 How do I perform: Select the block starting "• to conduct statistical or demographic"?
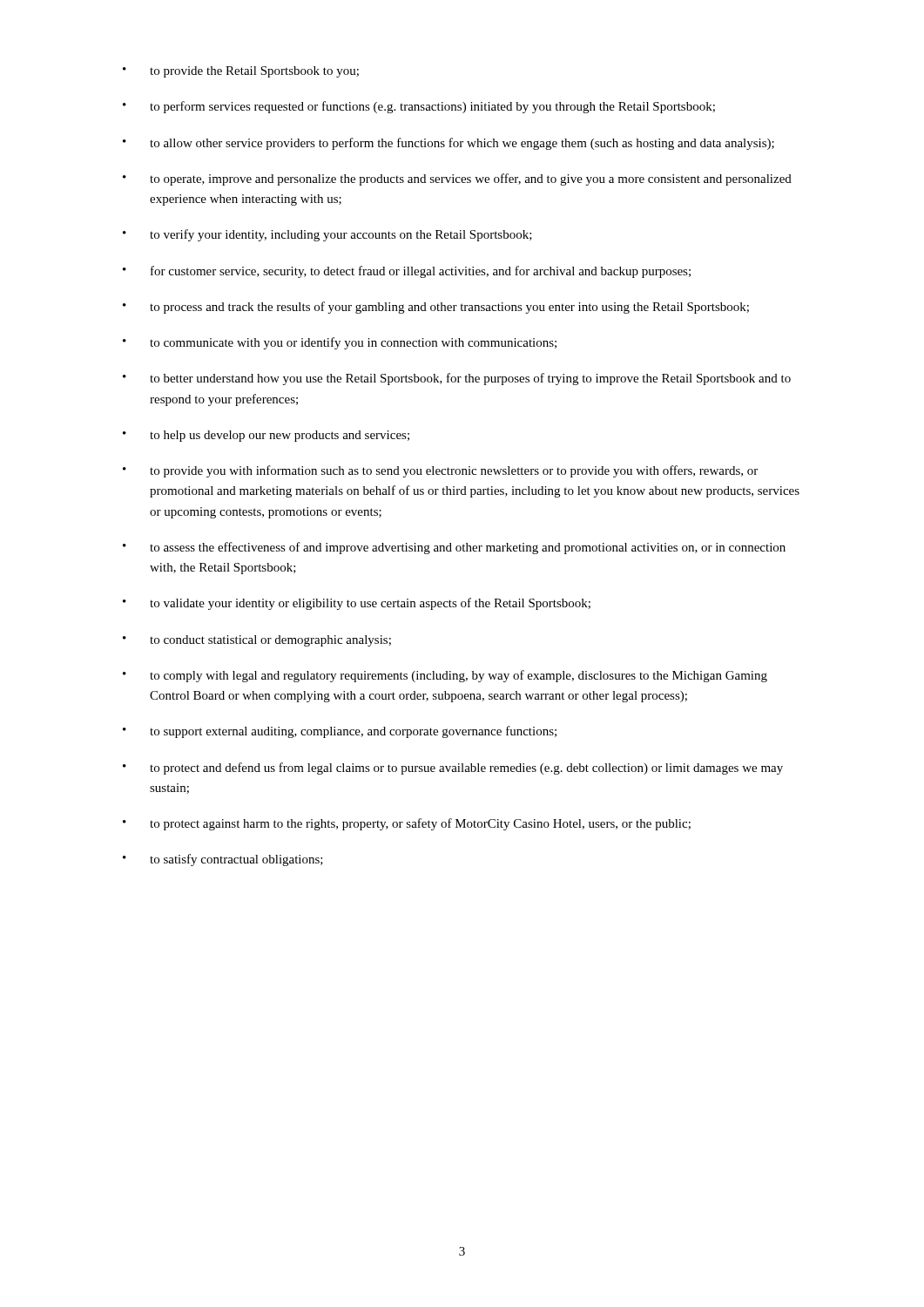pyautogui.click(x=257, y=641)
